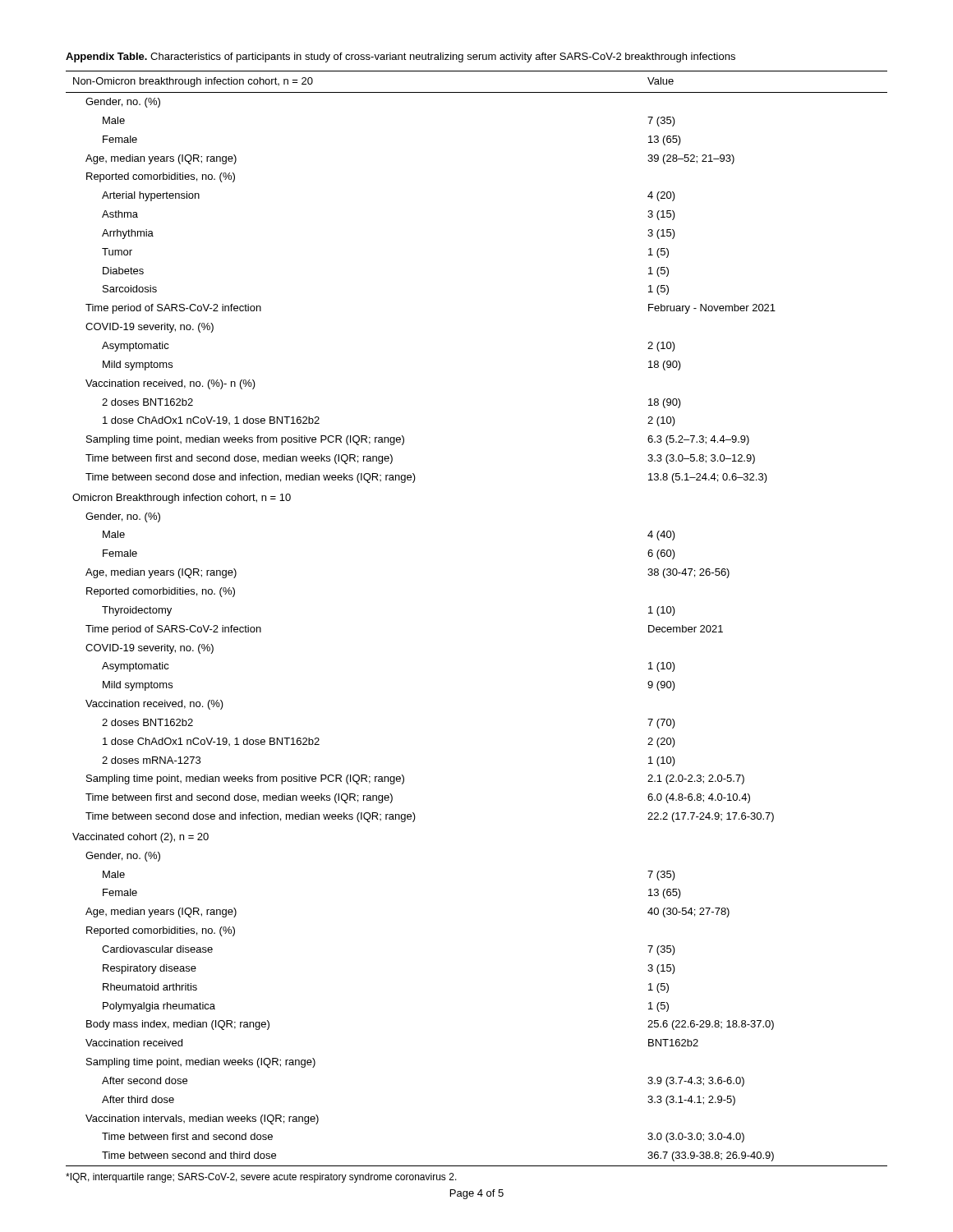
Task: Find the table
Action: [476, 619]
